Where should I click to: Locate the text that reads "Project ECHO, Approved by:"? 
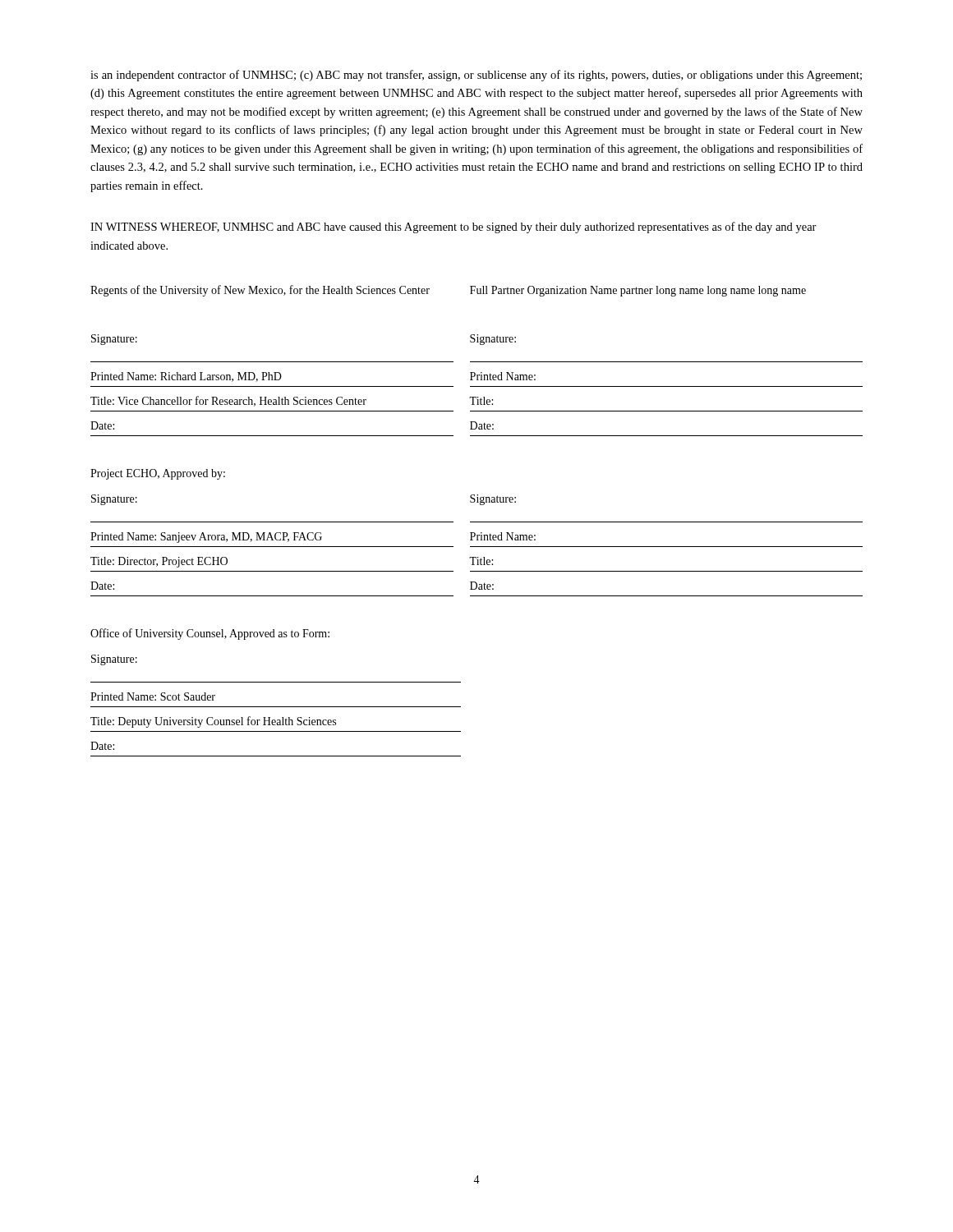[x=158, y=473]
